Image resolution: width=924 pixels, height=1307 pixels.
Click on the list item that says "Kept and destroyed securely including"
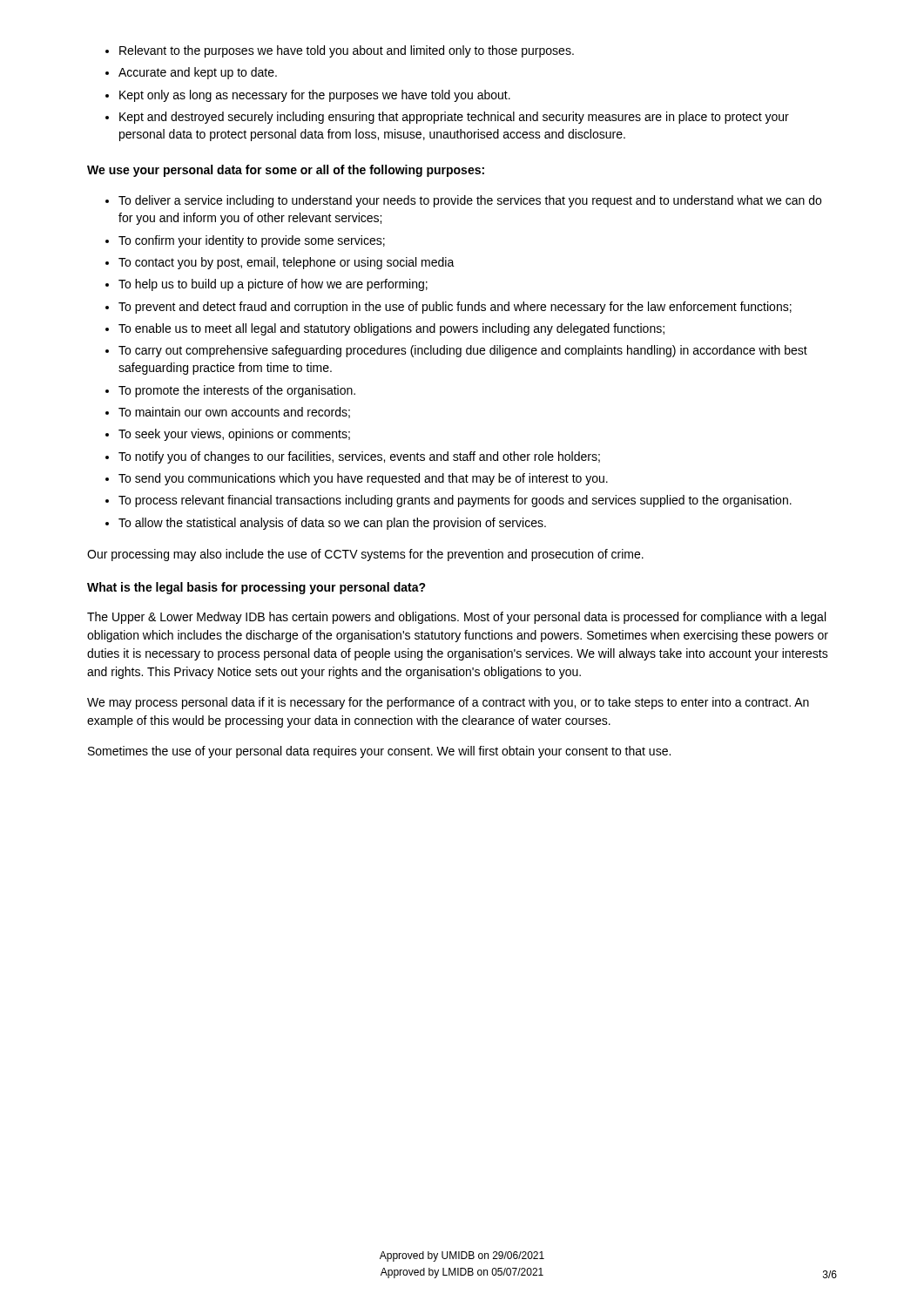tap(478, 126)
